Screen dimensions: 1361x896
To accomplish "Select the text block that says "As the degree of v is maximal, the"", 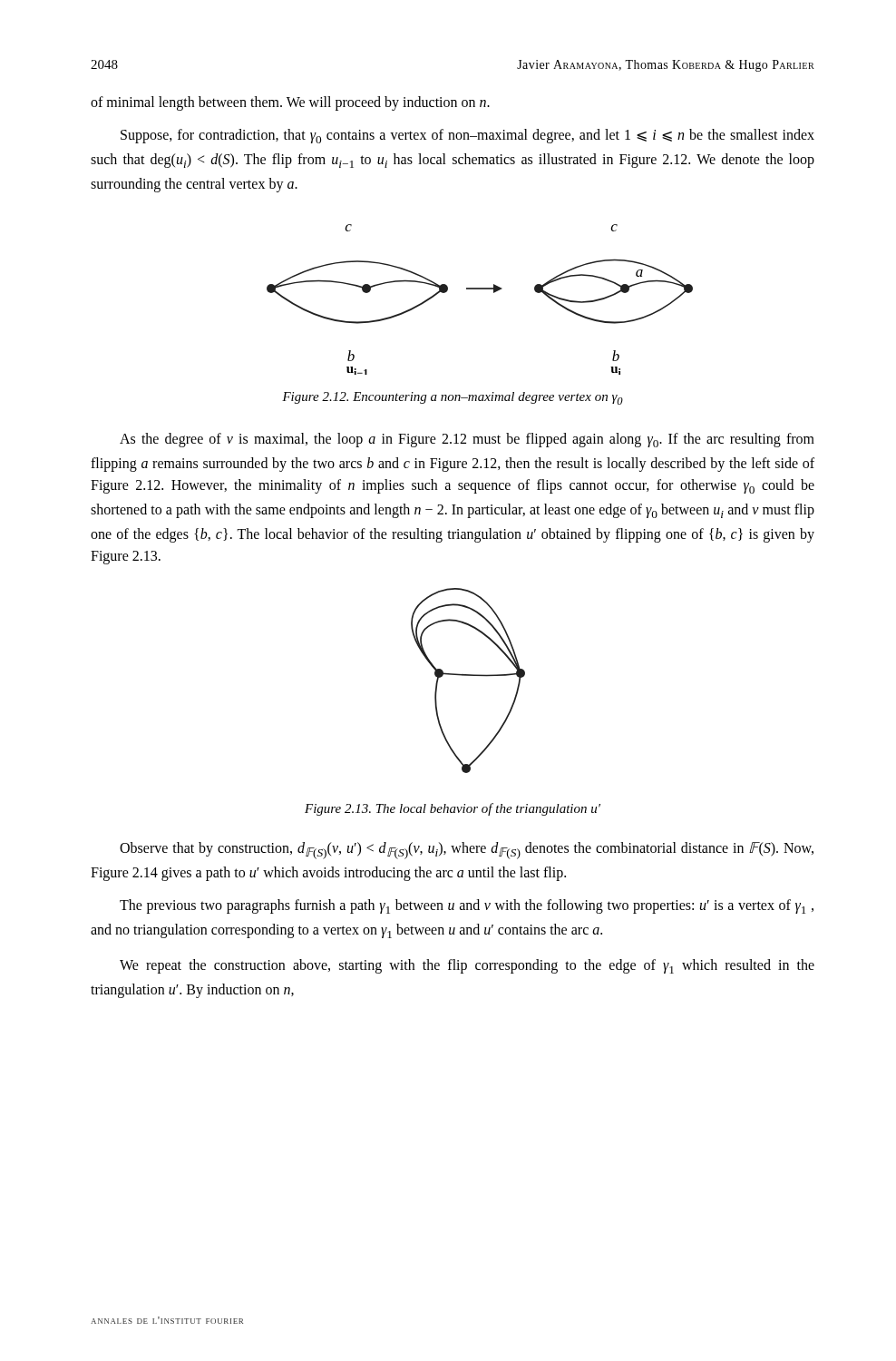I will click(x=453, y=498).
